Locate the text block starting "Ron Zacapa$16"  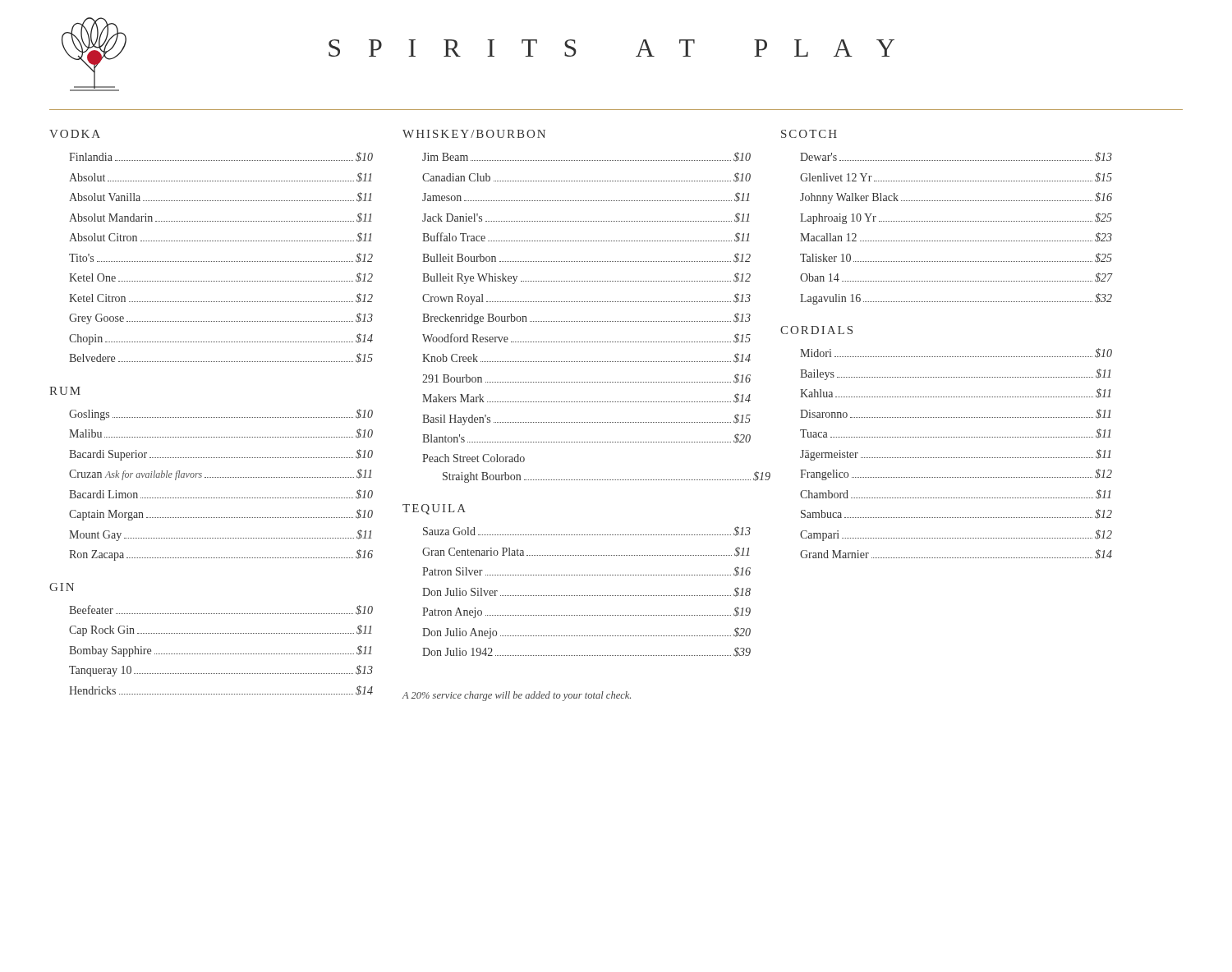click(x=221, y=555)
